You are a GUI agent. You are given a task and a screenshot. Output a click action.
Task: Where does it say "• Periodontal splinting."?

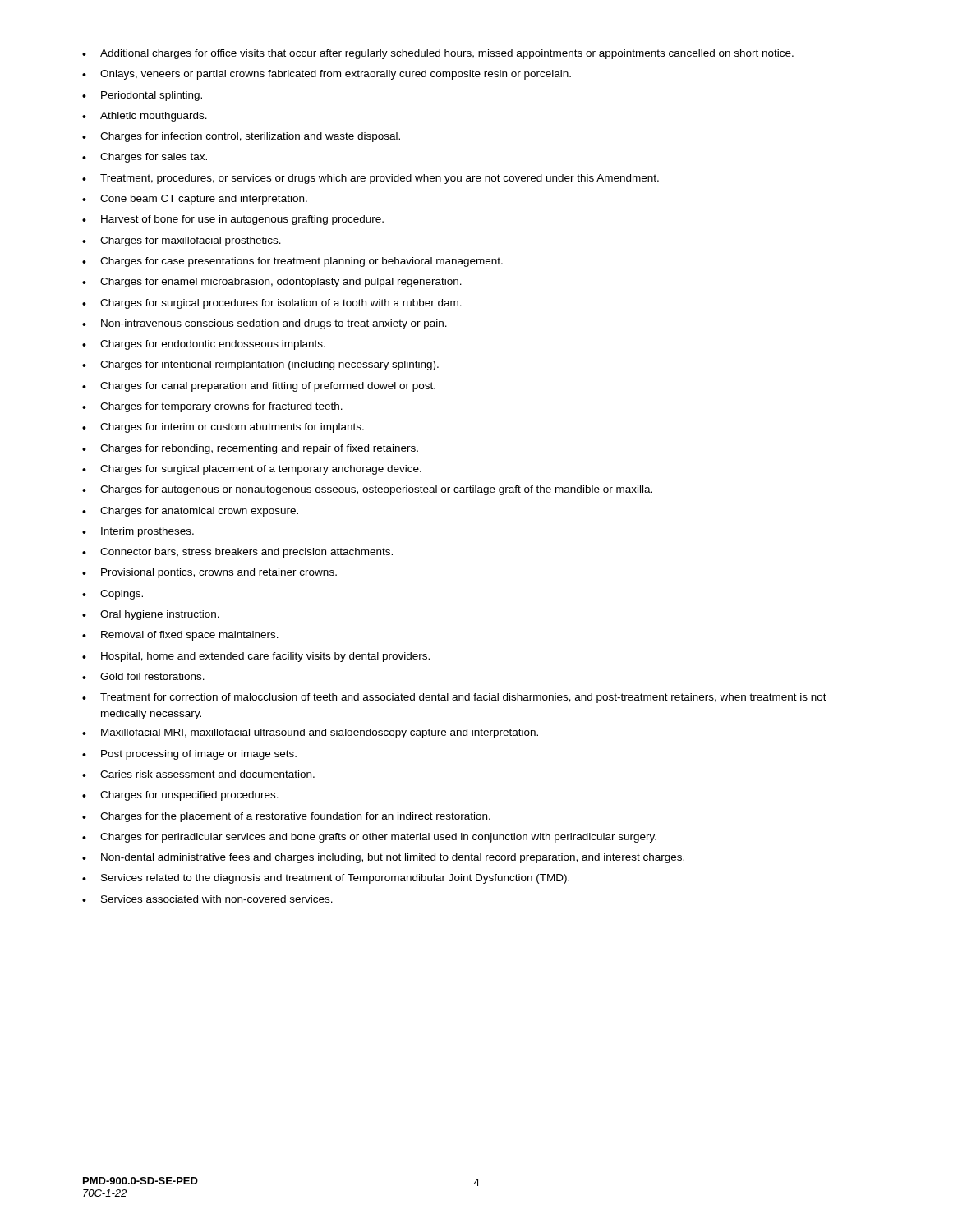142,96
